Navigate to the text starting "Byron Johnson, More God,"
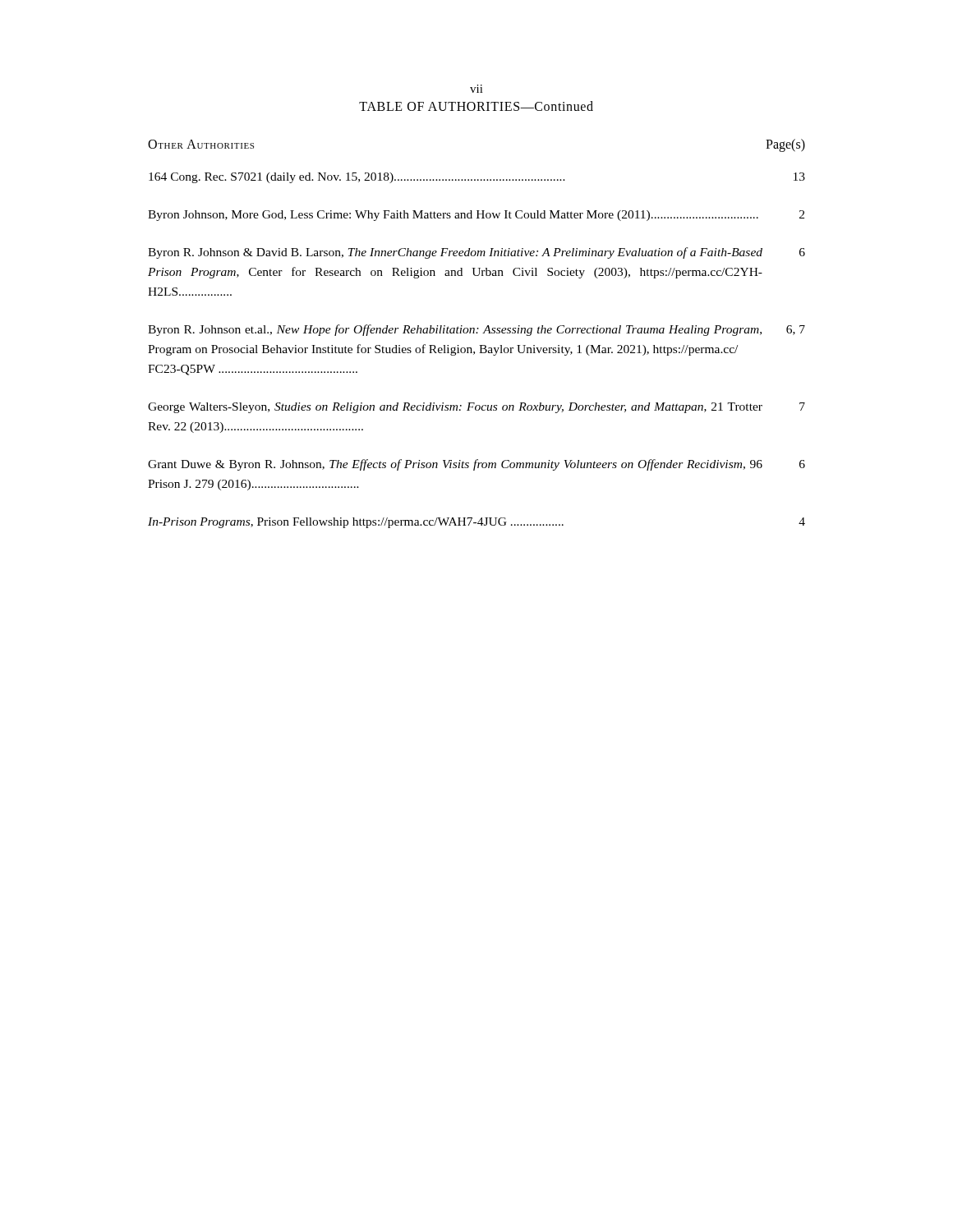The height and width of the screenshot is (1232, 953). (476, 214)
